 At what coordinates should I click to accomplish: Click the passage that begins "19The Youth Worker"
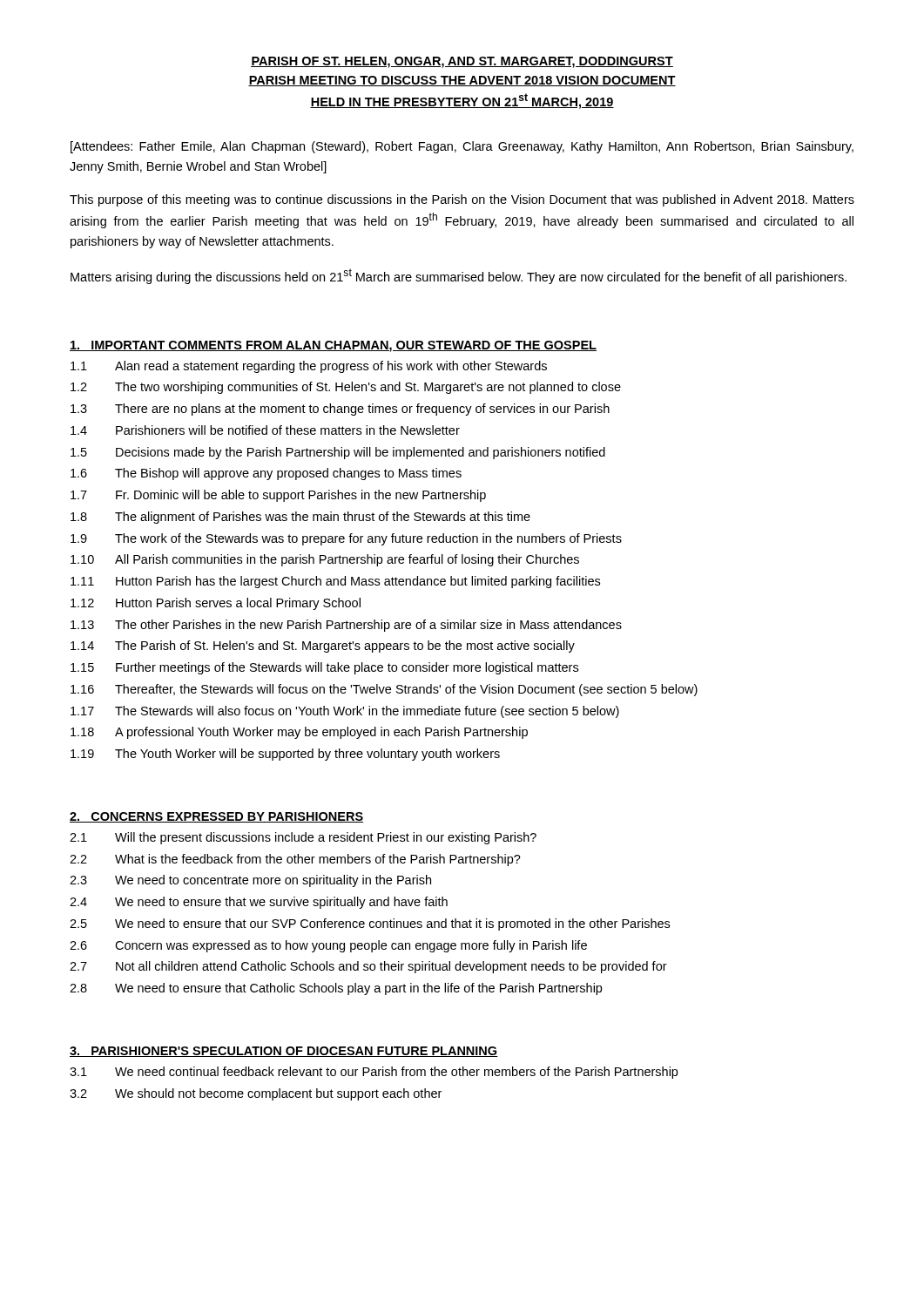coord(462,754)
